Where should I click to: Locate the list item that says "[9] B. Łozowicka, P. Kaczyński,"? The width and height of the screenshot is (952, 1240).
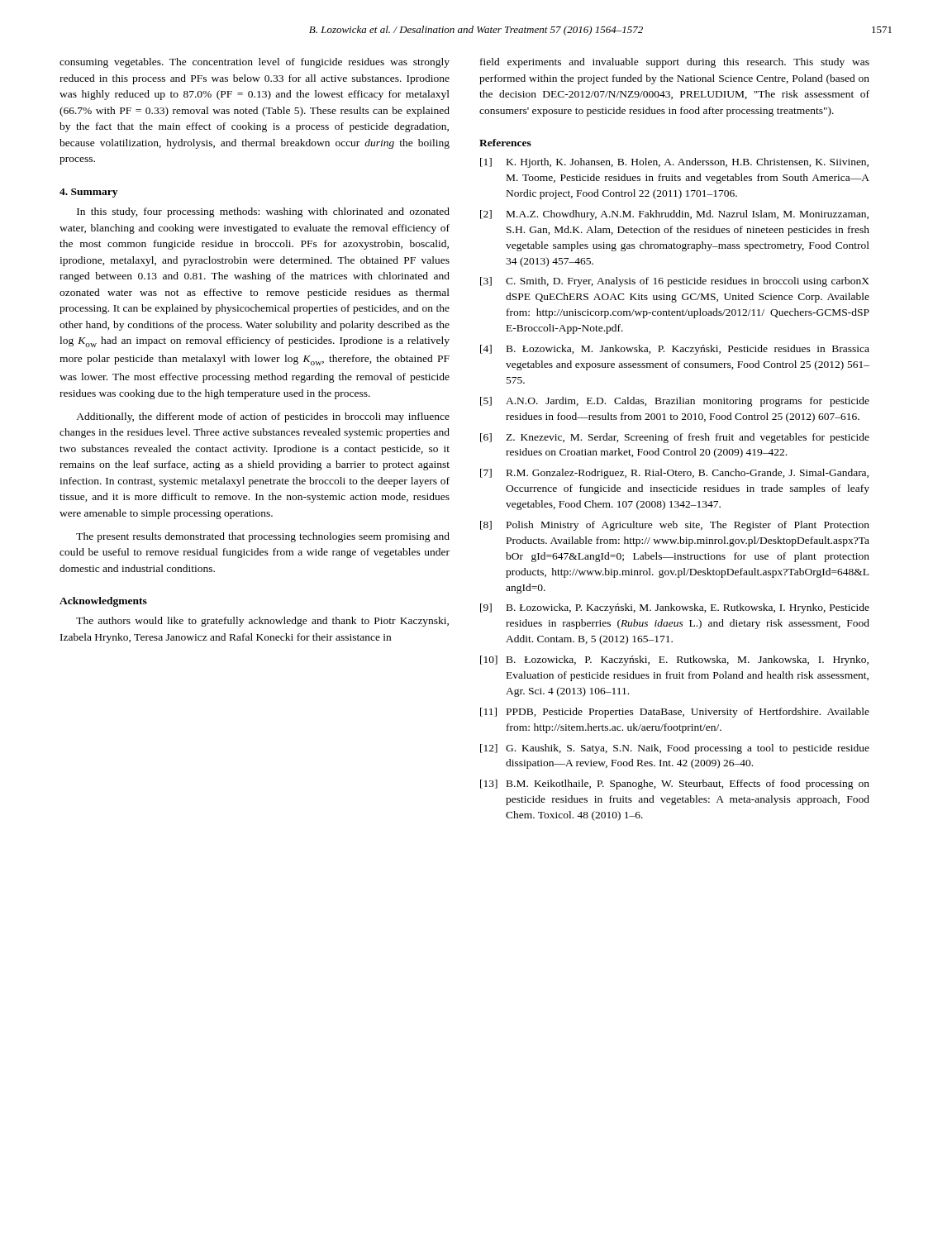(674, 624)
